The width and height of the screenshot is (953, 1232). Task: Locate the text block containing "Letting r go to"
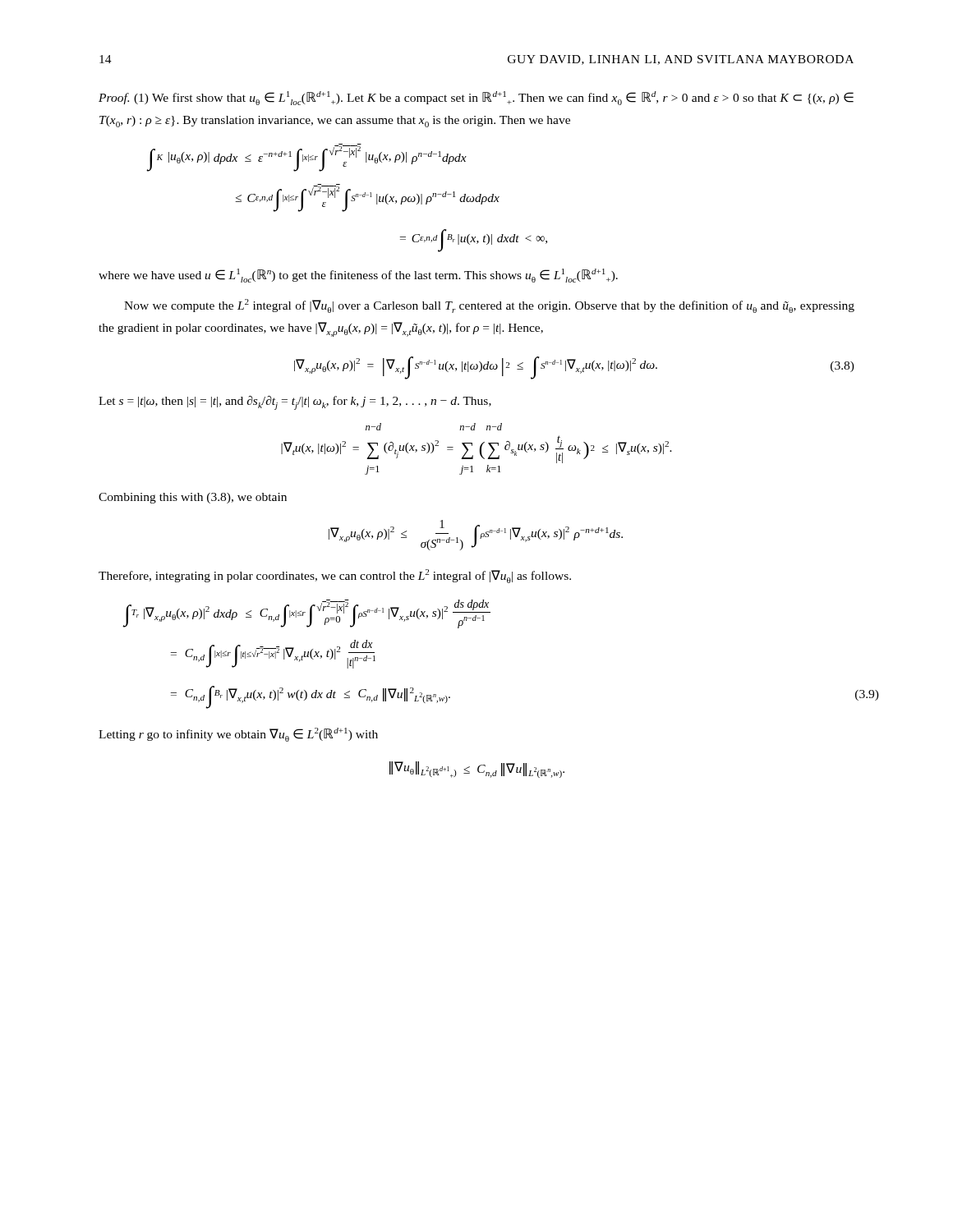[238, 735]
